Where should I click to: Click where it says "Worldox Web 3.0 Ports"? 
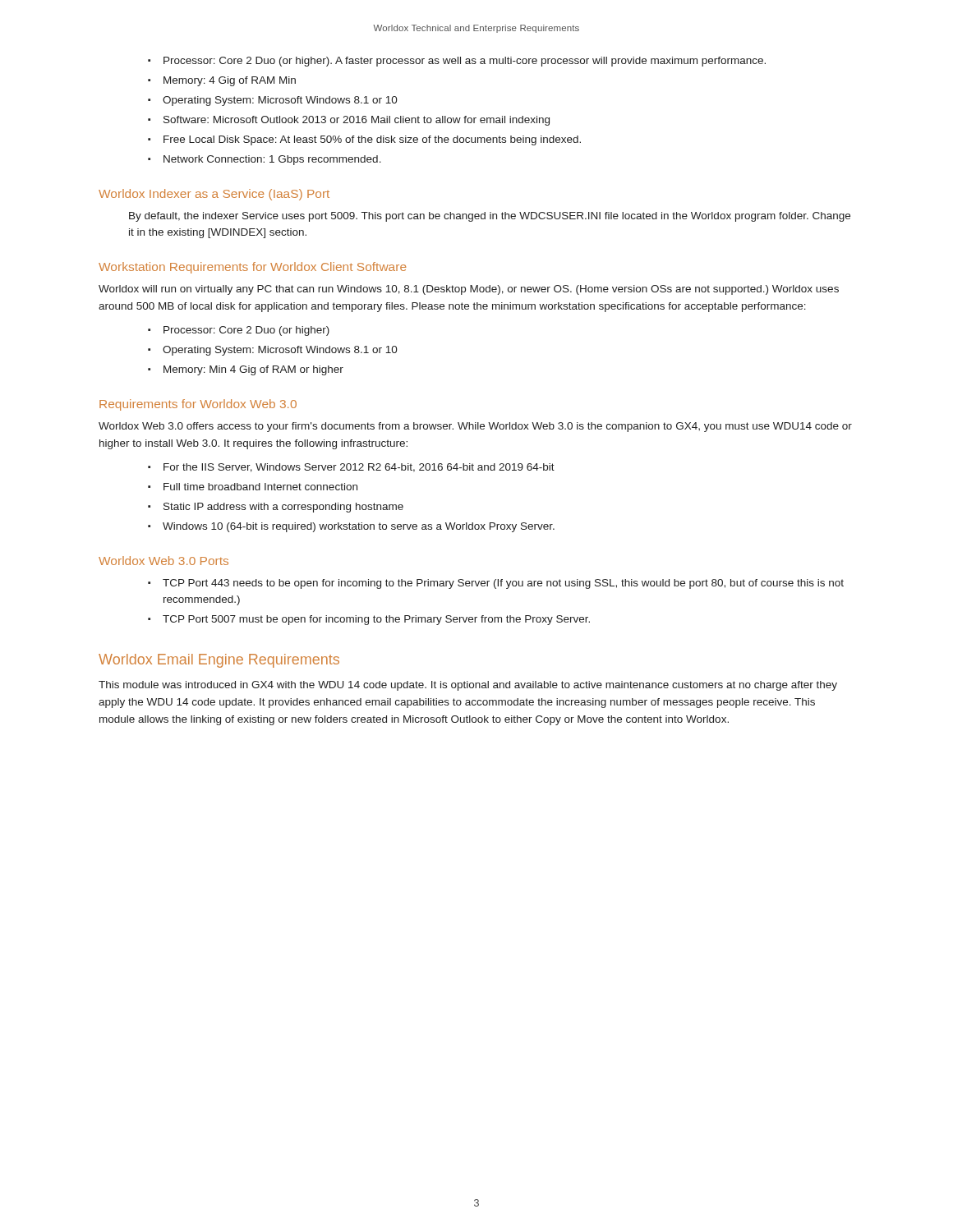pyautogui.click(x=164, y=560)
